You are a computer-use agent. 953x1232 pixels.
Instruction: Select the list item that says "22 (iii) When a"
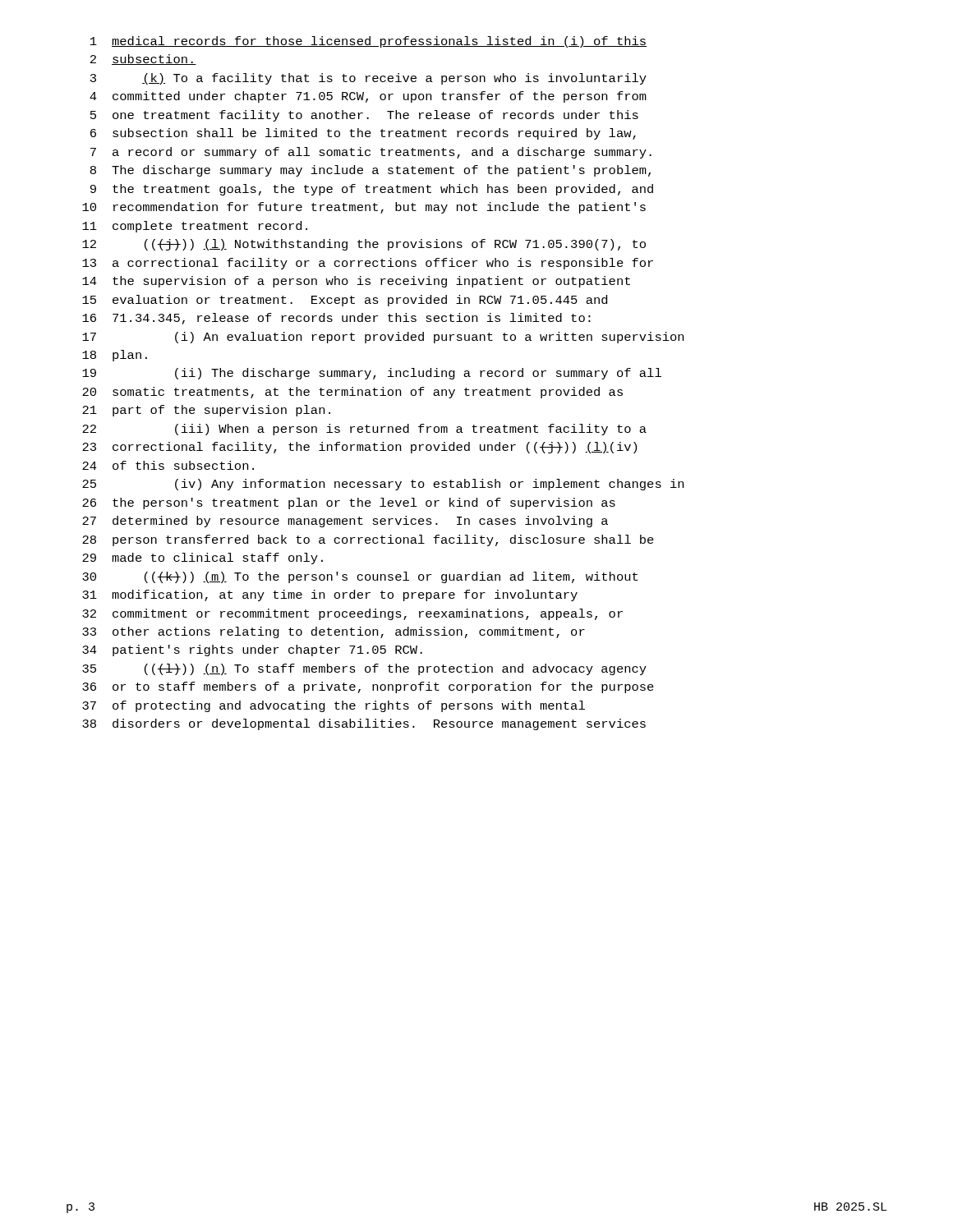tap(476, 448)
